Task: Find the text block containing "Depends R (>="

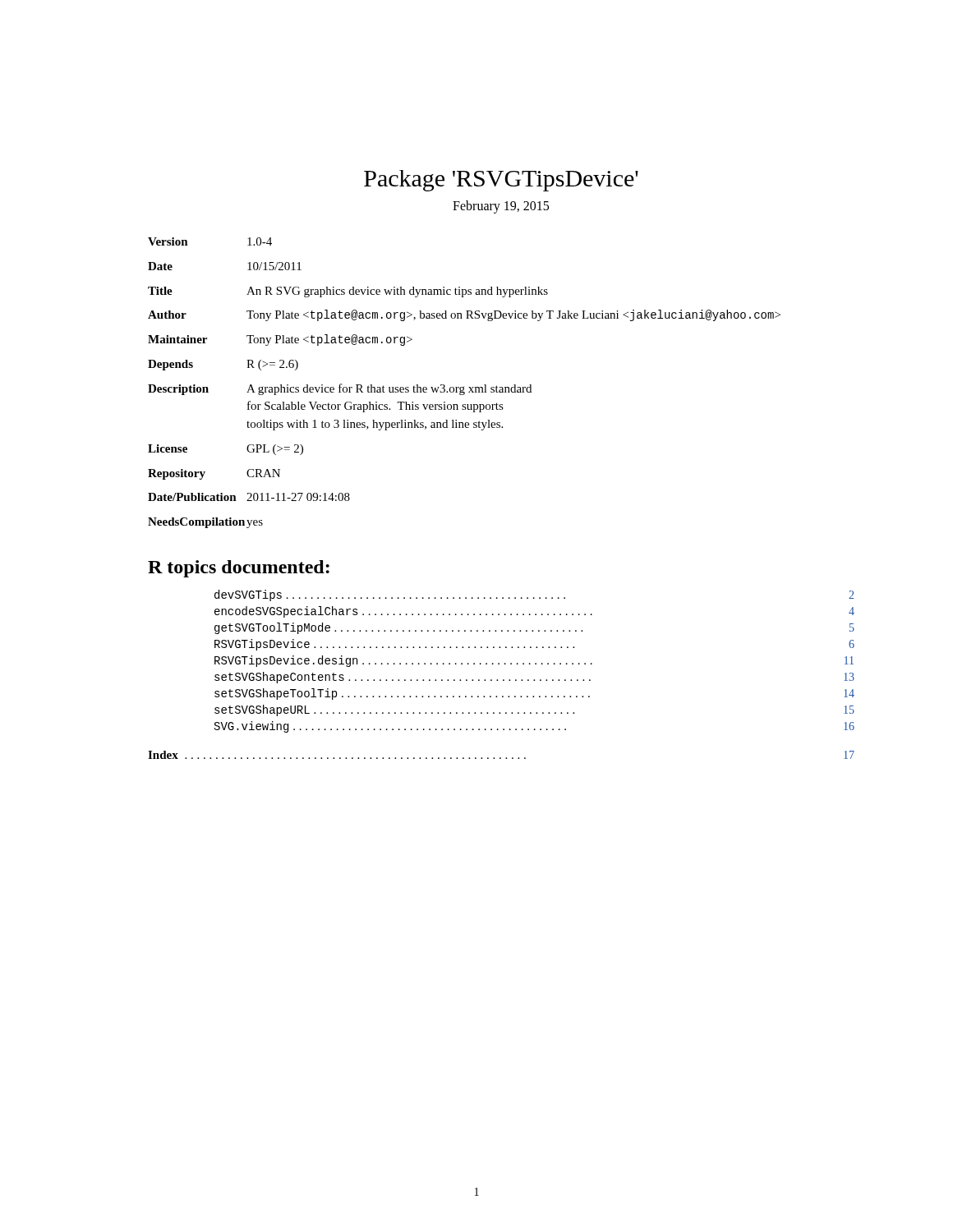Action: [x=168, y=365]
